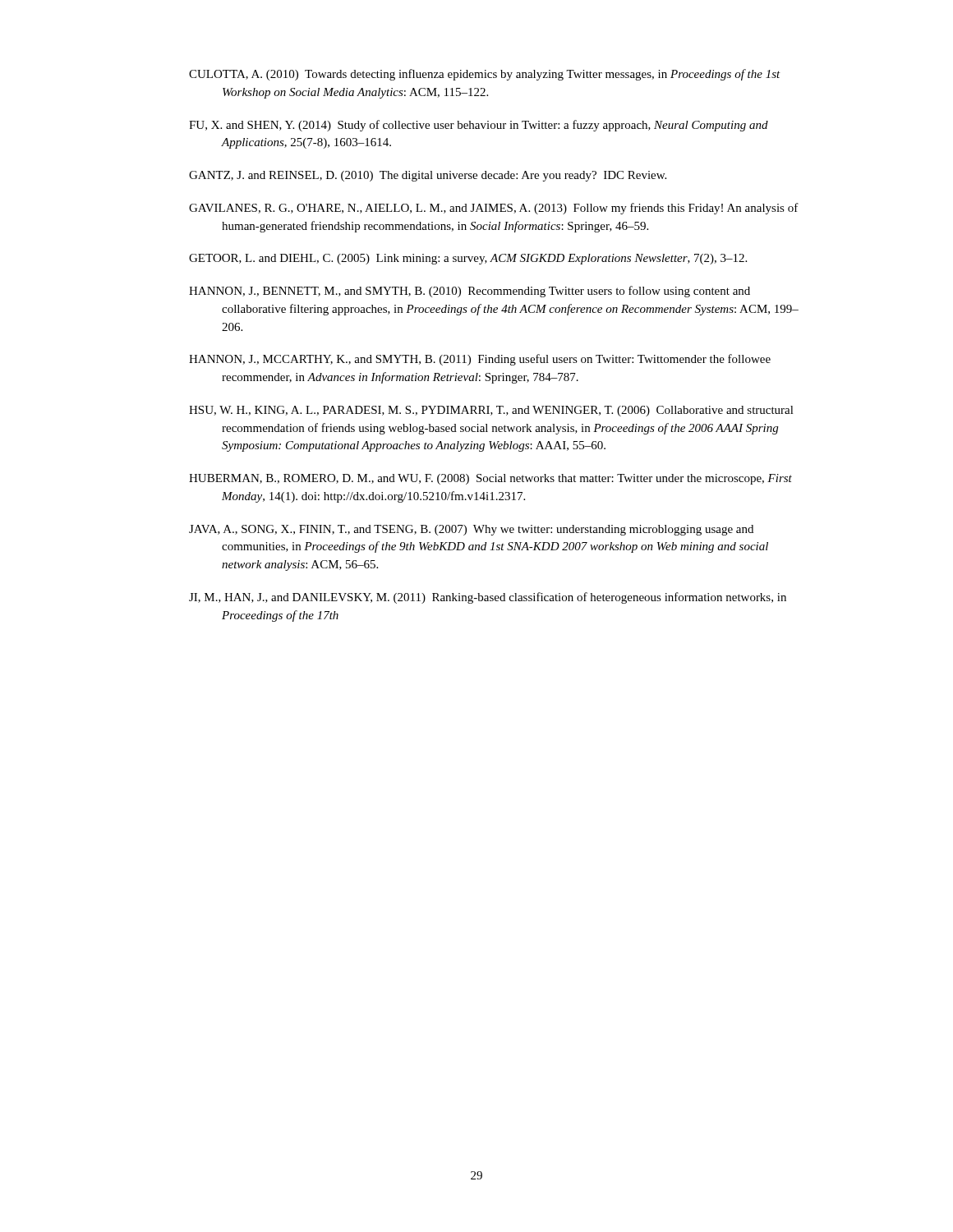Navigate to the text starting "CULOTTA, A. (2010)"
The height and width of the screenshot is (1232, 953).
click(x=484, y=83)
